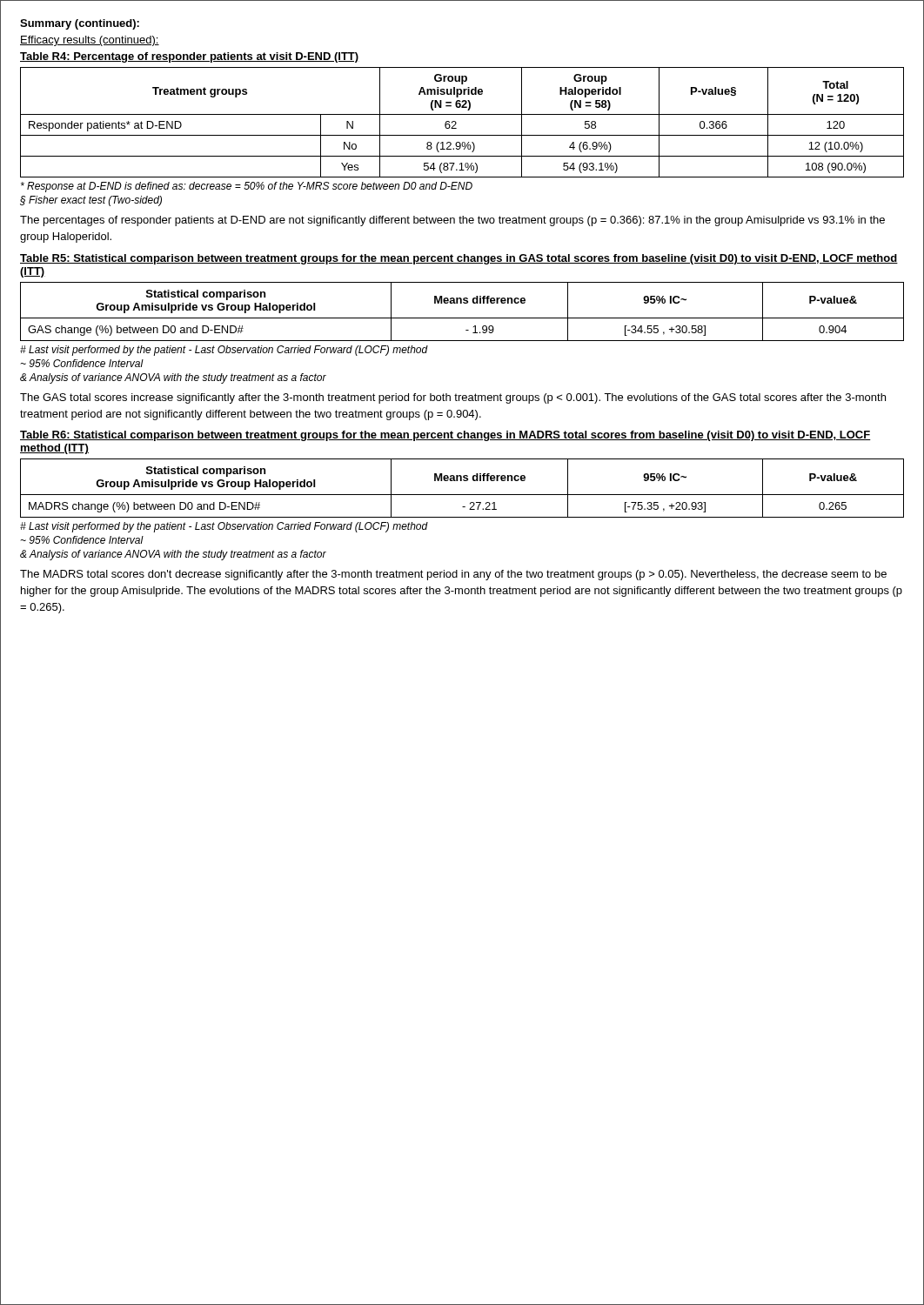Find the block on this page that starts "§ Fisher exact"
This screenshot has width=924, height=1305.
tap(91, 200)
